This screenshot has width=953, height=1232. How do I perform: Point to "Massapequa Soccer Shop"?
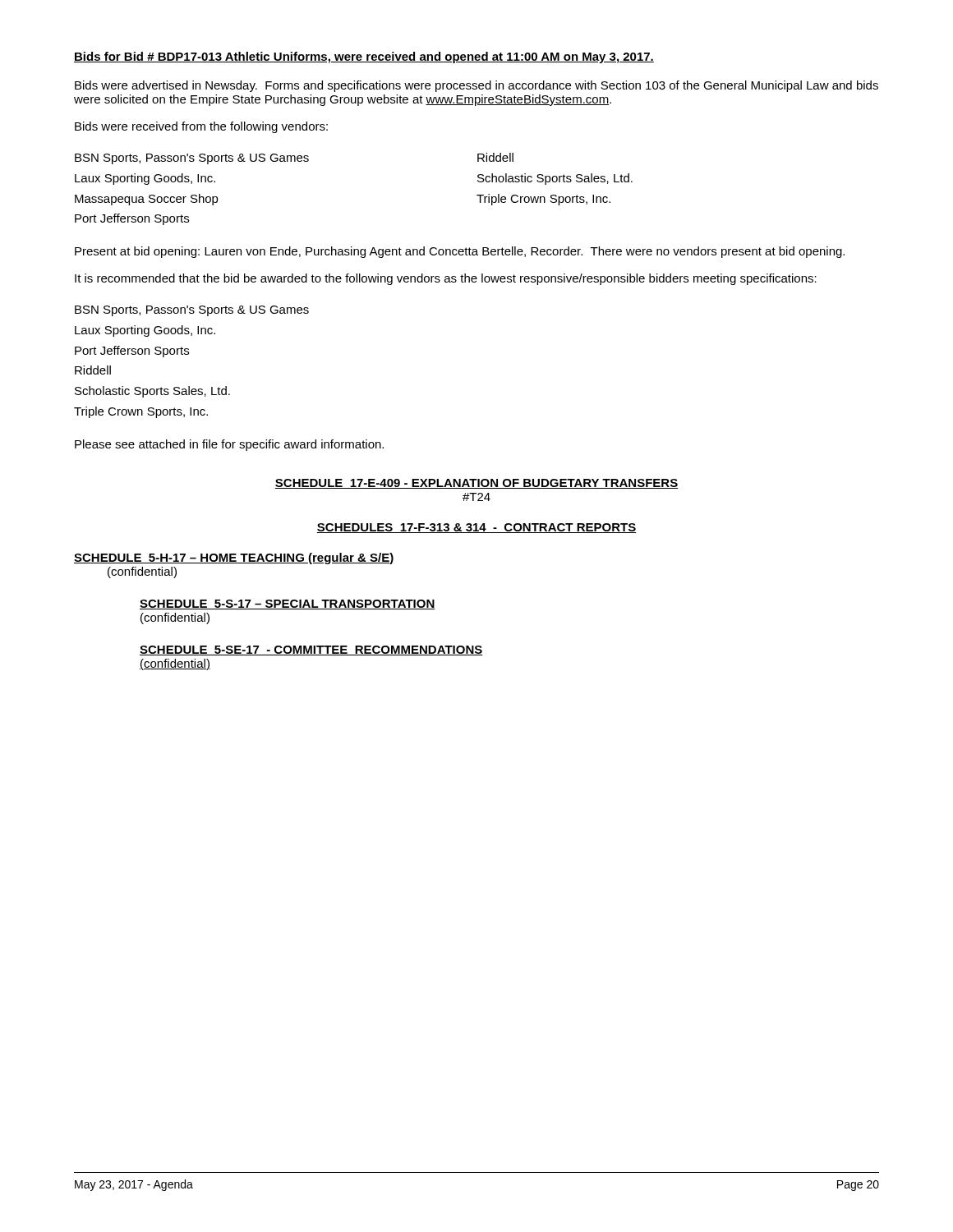point(146,198)
